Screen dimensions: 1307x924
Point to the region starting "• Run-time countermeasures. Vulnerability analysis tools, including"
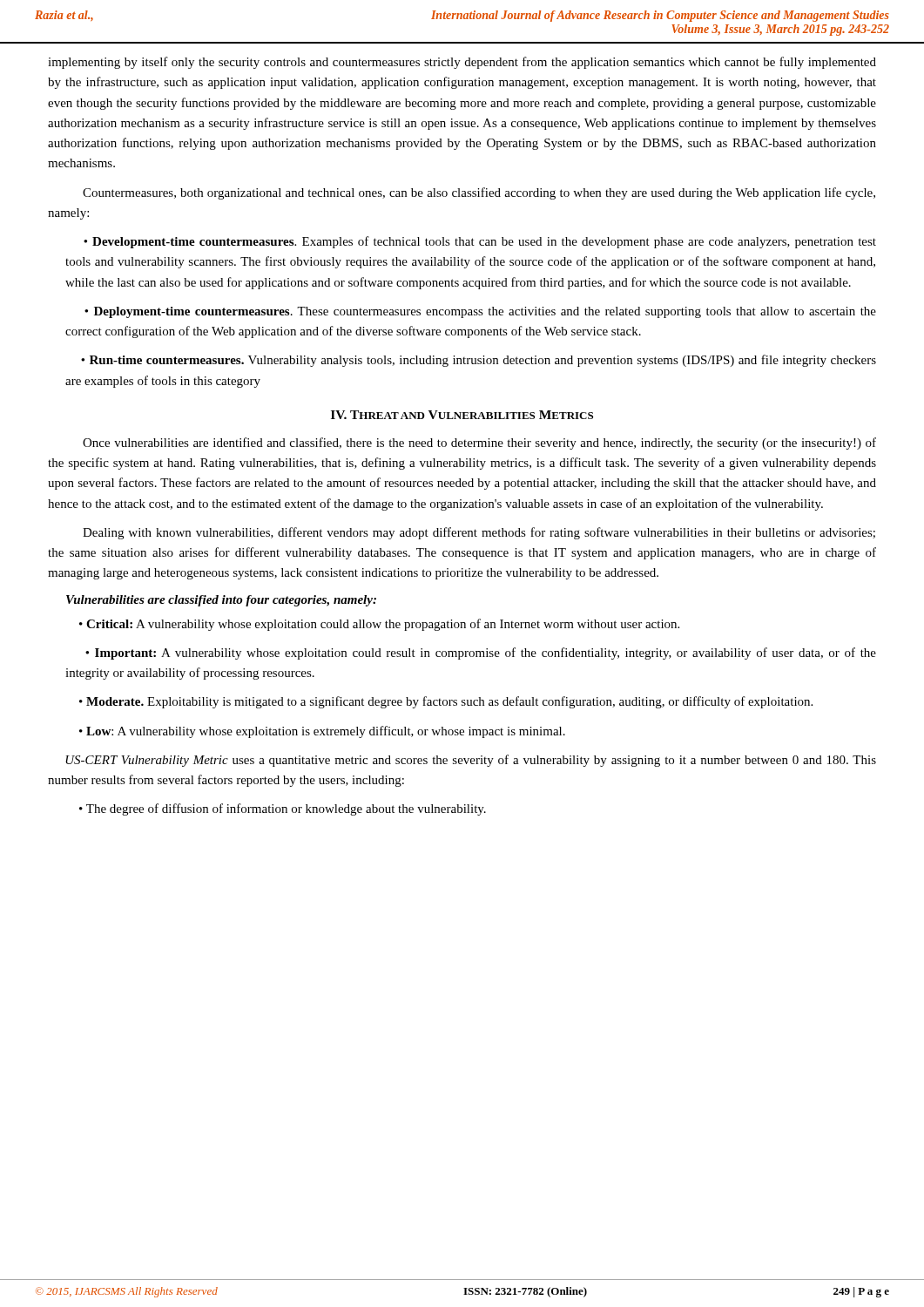[471, 370]
